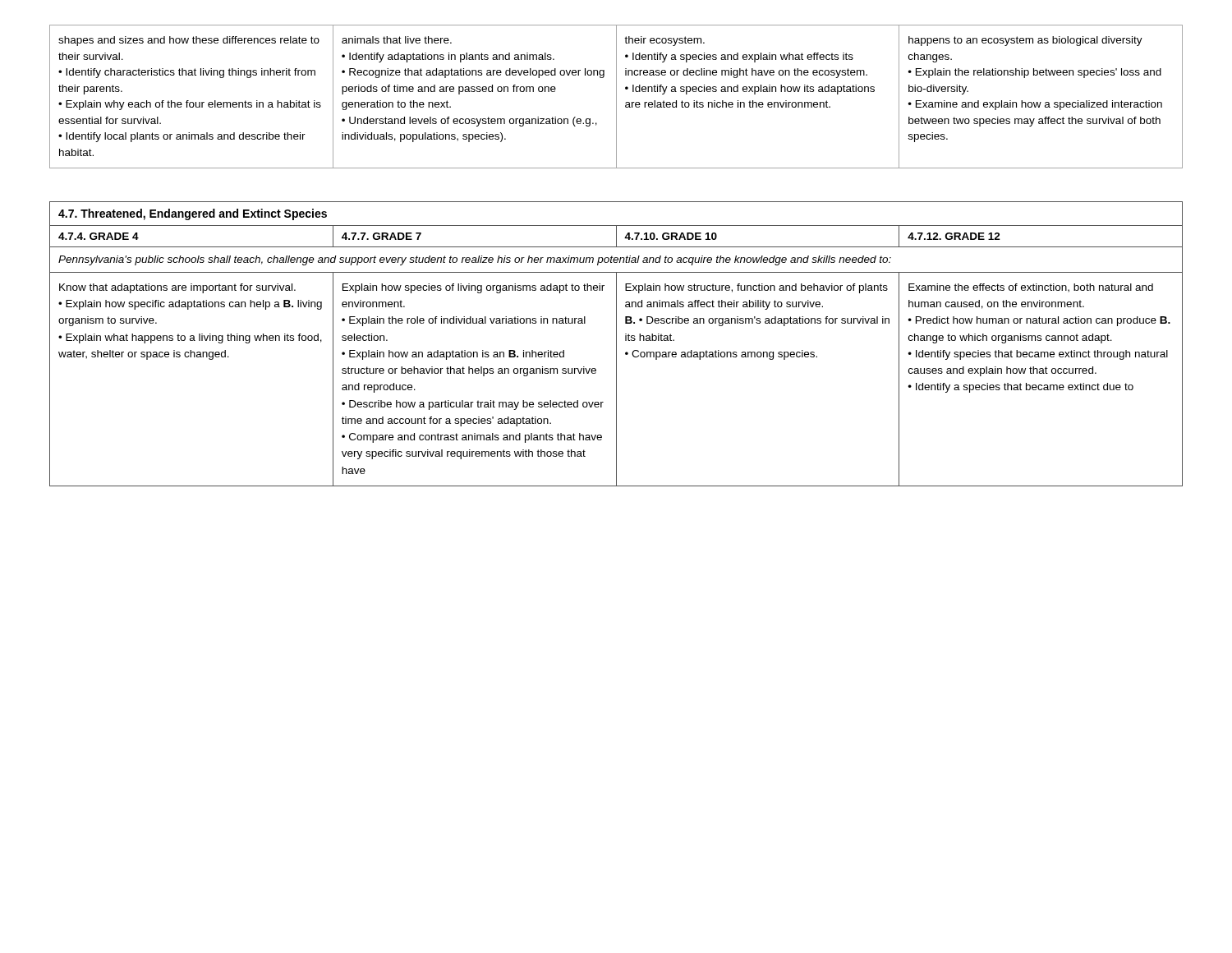Locate the table with the text "Explain how structure,"
Image resolution: width=1232 pixels, height=953 pixels.
tap(616, 344)
